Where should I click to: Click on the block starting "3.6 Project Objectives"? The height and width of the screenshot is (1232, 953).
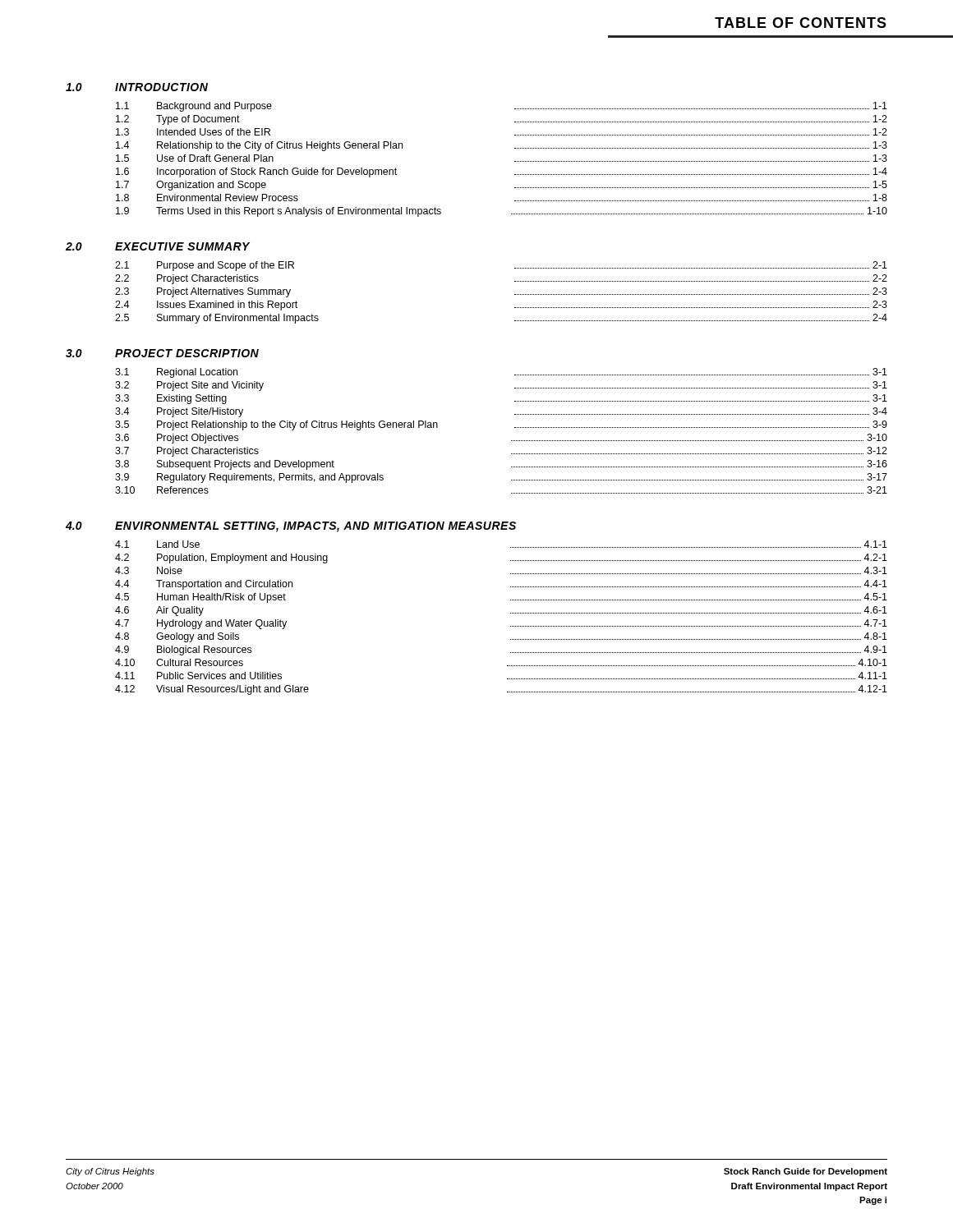(501, 438)
